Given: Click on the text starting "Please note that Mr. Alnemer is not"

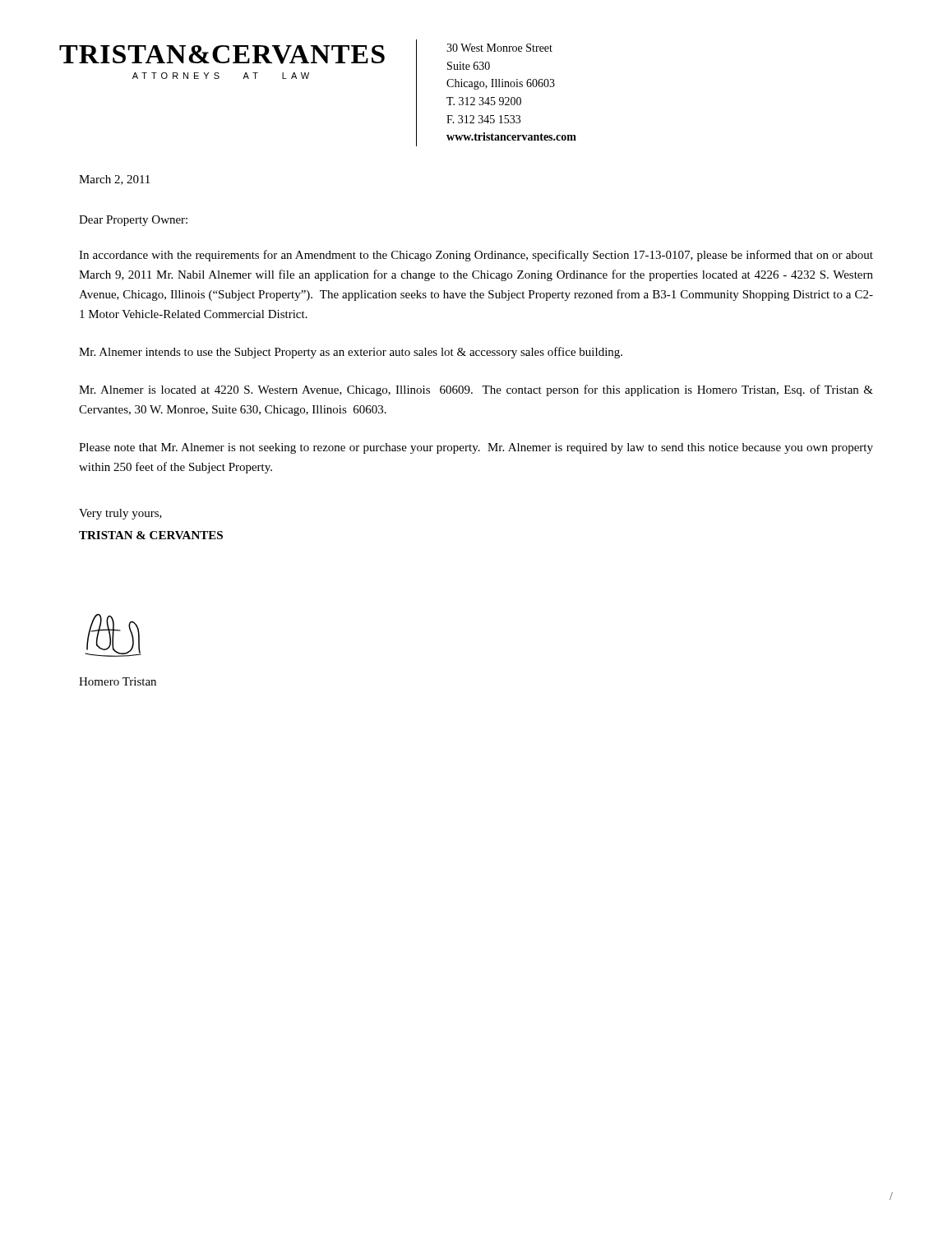Looking at the screenshot, I should point(476,457).
